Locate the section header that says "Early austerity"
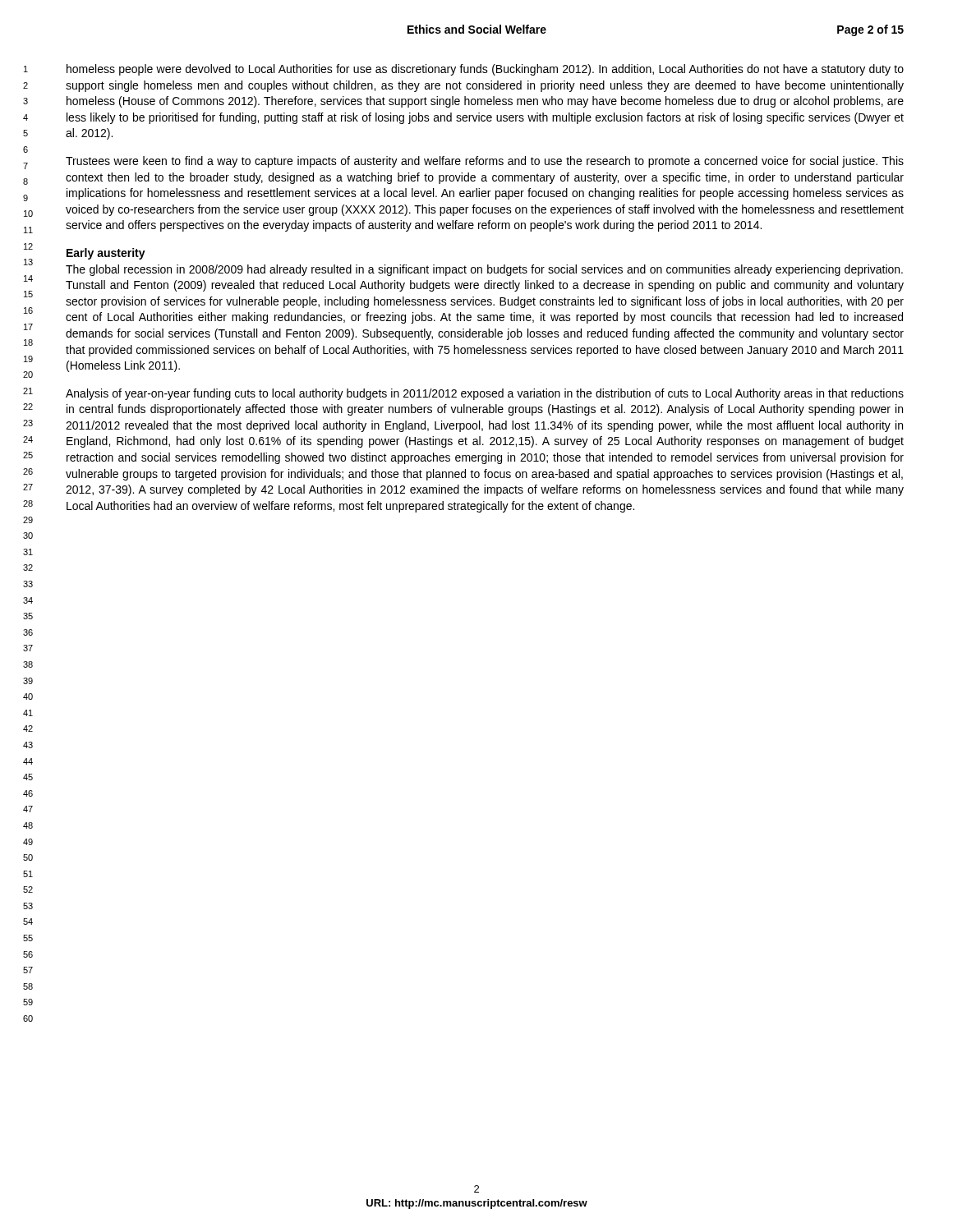 pyautogui.click(x=105, y=253)
